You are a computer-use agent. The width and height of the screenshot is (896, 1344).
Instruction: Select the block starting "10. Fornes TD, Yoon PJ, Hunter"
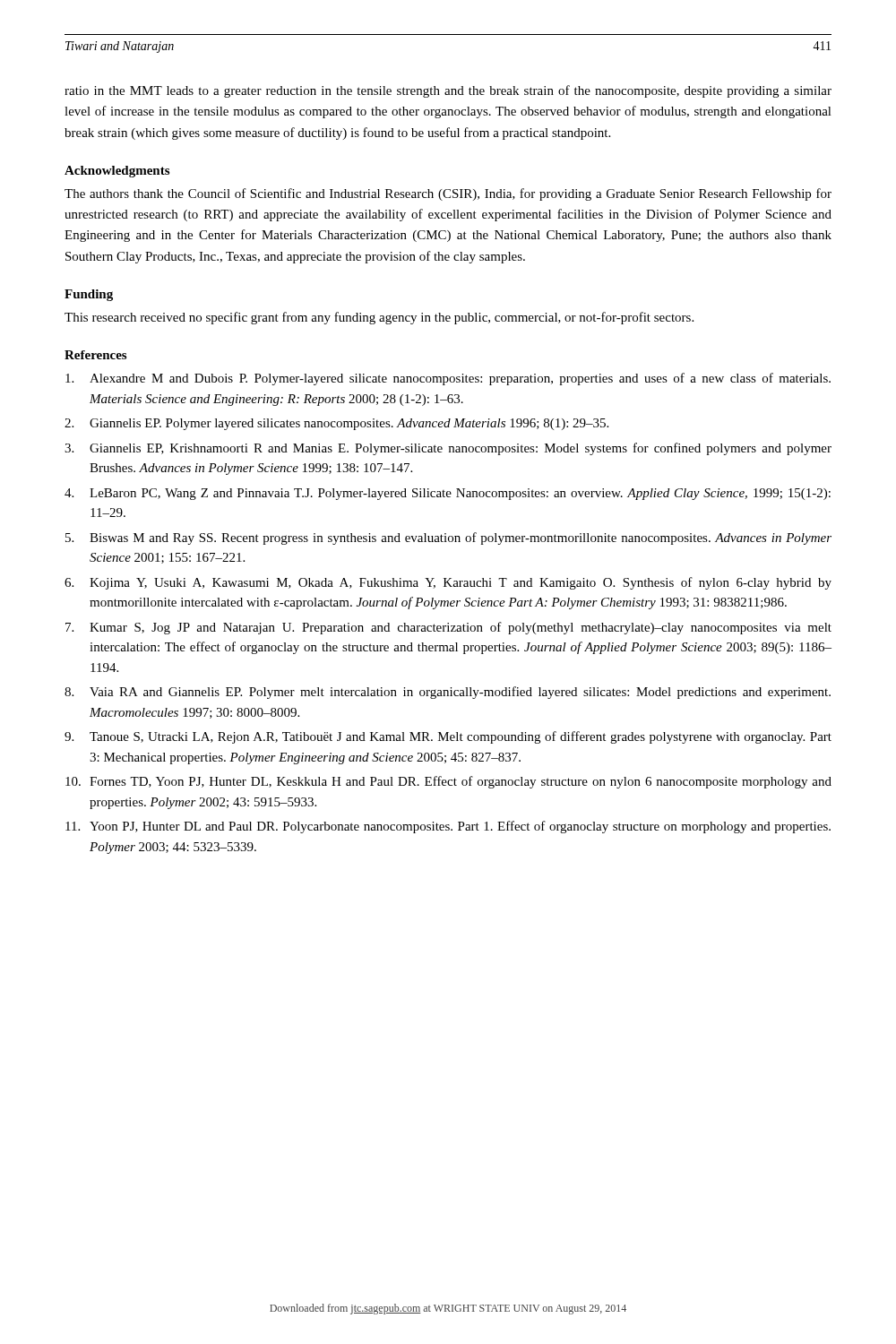click(x=448, y=792)
